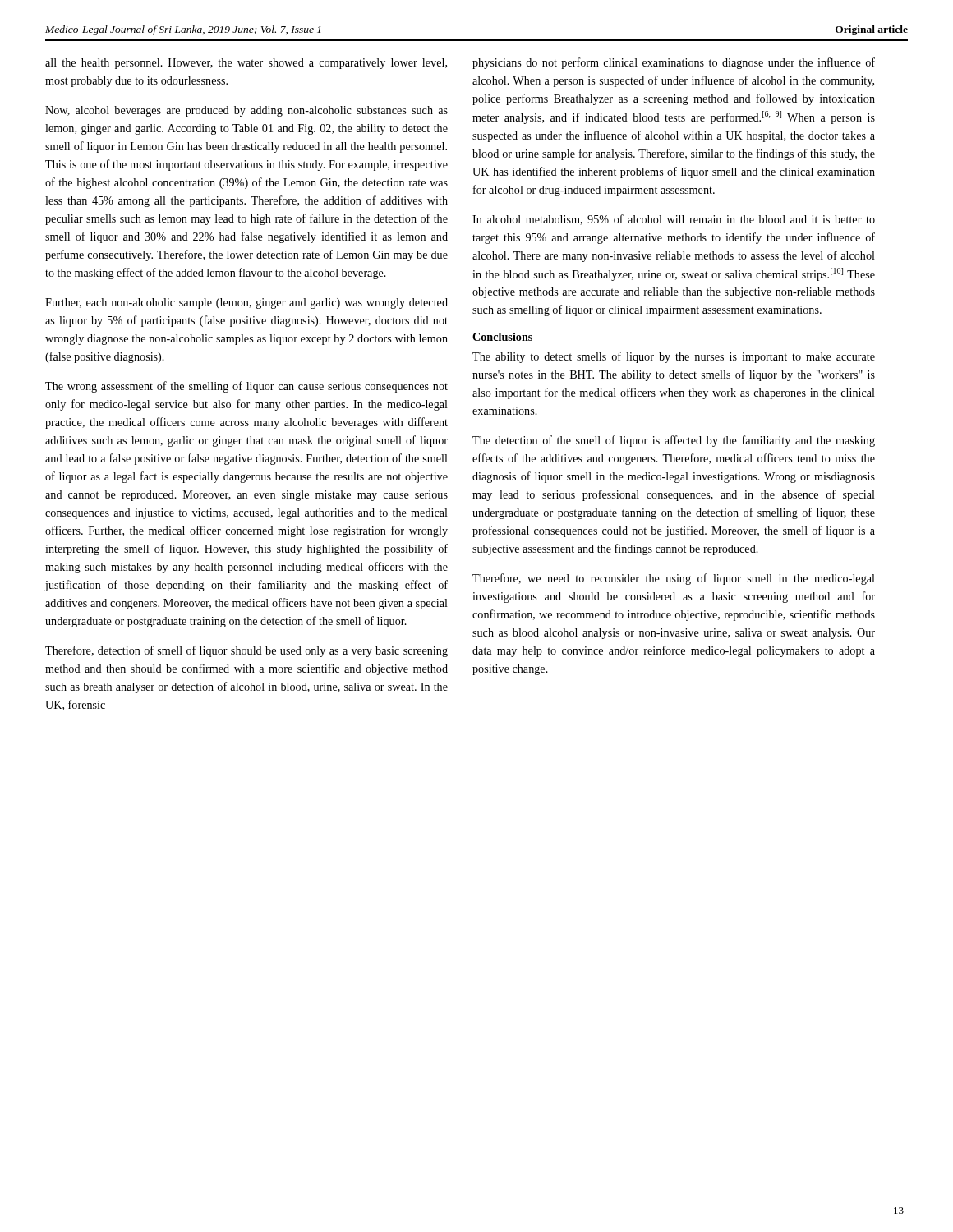The image size is (953, 1232).
Task: Find the text block with the text "Now, alcohol beverages are"
Action: click(x=246, y=191)
